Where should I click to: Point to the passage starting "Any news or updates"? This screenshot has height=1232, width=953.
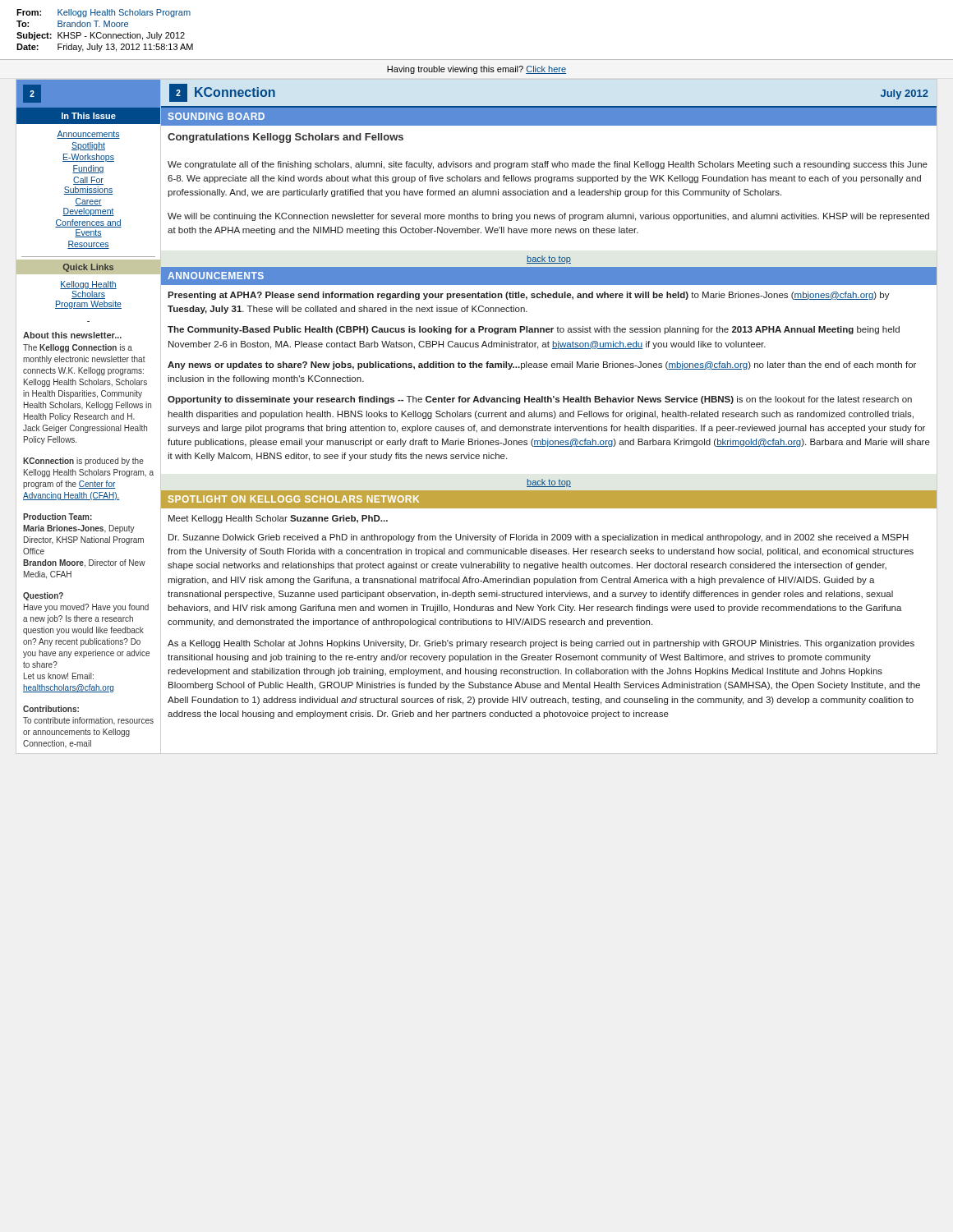tap(542, 372)
